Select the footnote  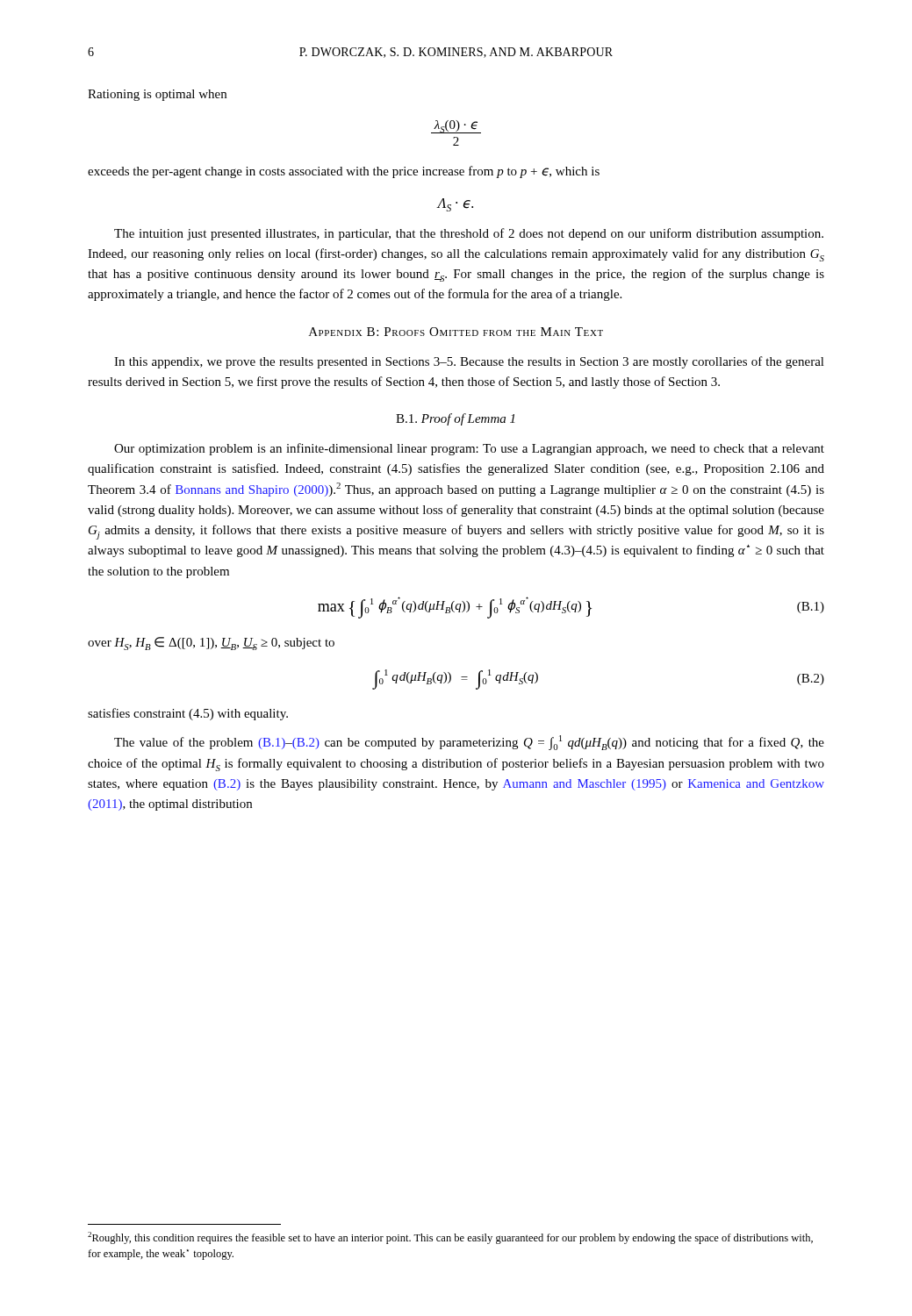click(x=451, y=1245)
